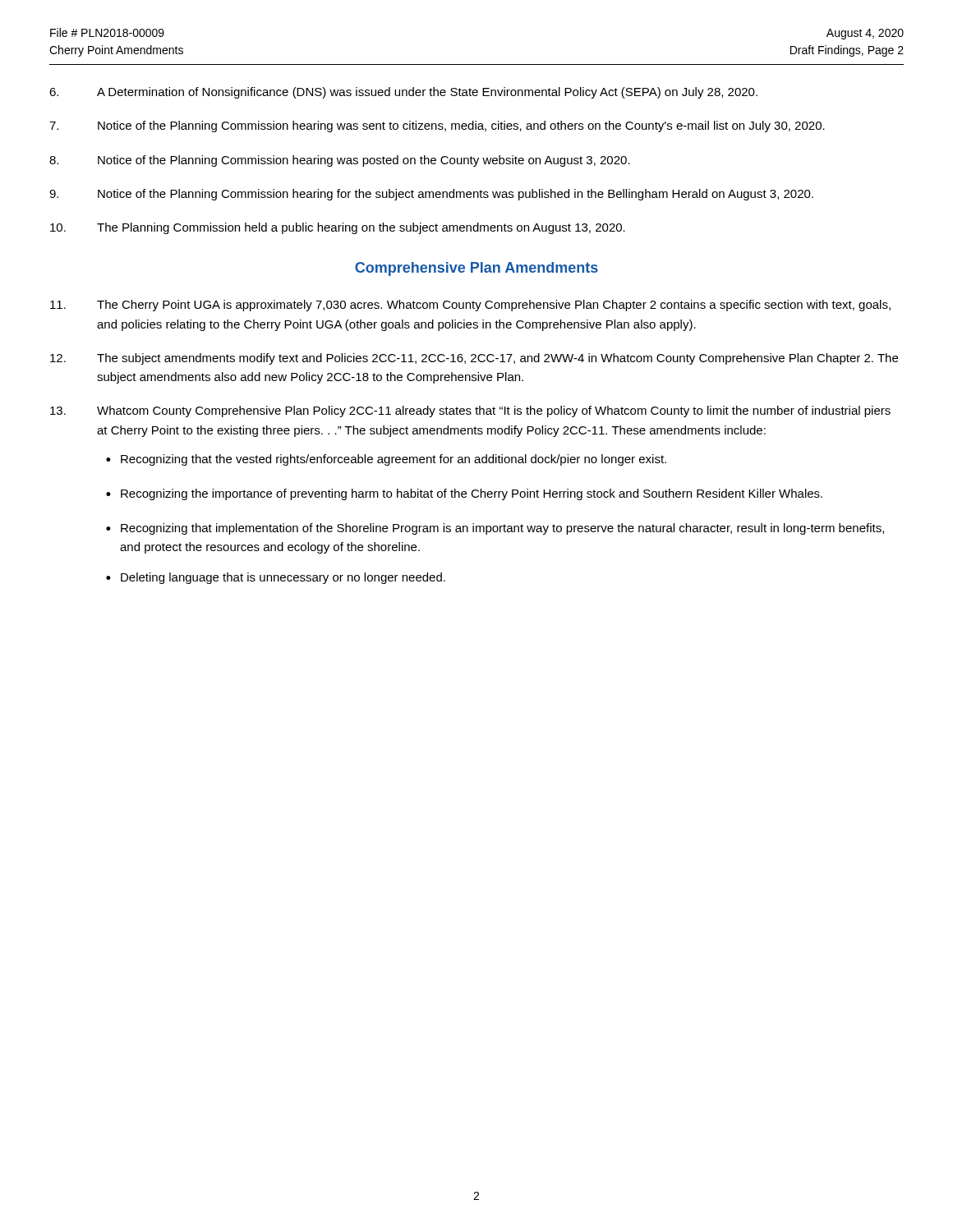
Task: Find the block on this page that starts "10. The Planning Commission held a"
Action: (476, 227)
